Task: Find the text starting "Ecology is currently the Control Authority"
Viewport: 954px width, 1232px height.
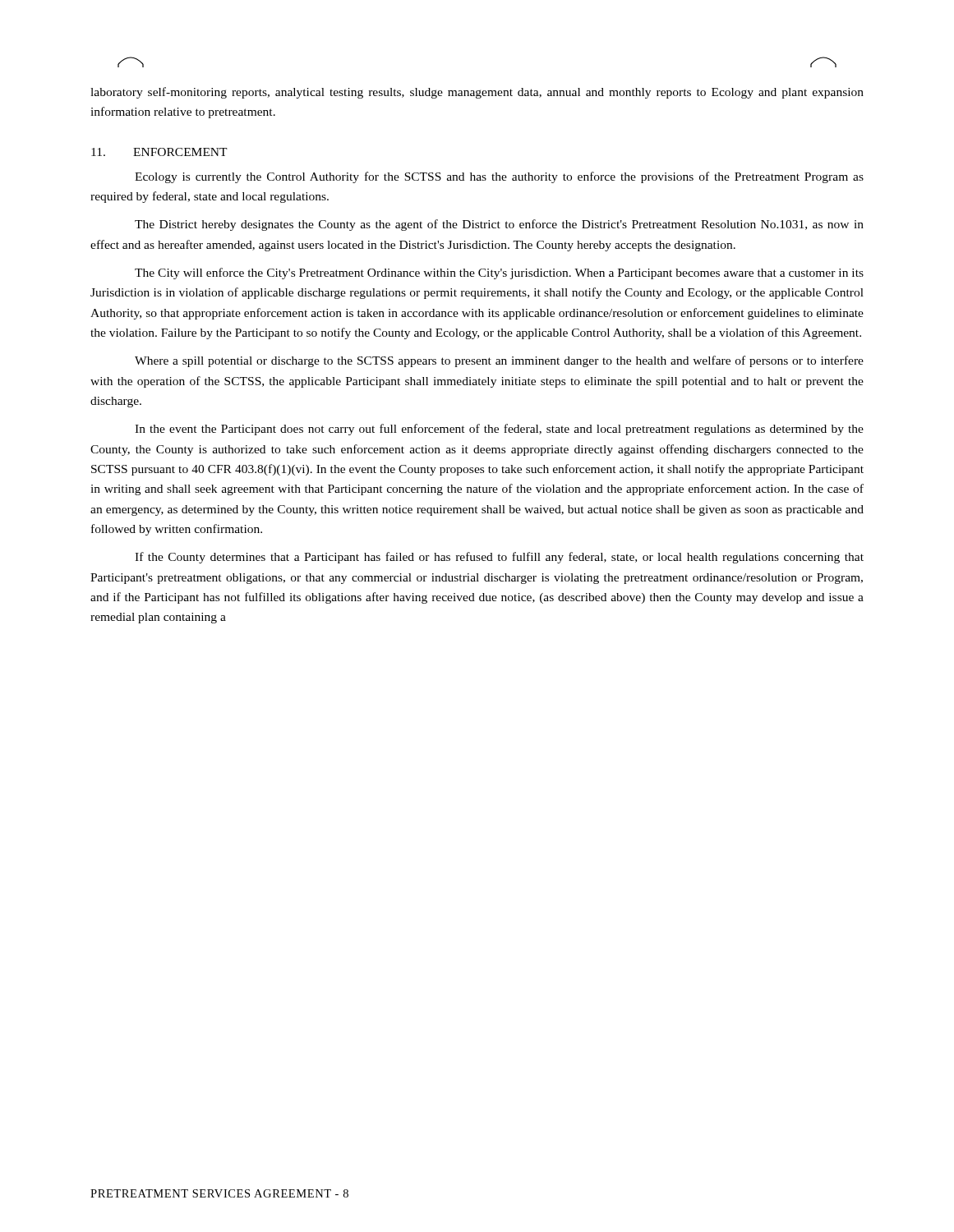Action: (477, 186)
